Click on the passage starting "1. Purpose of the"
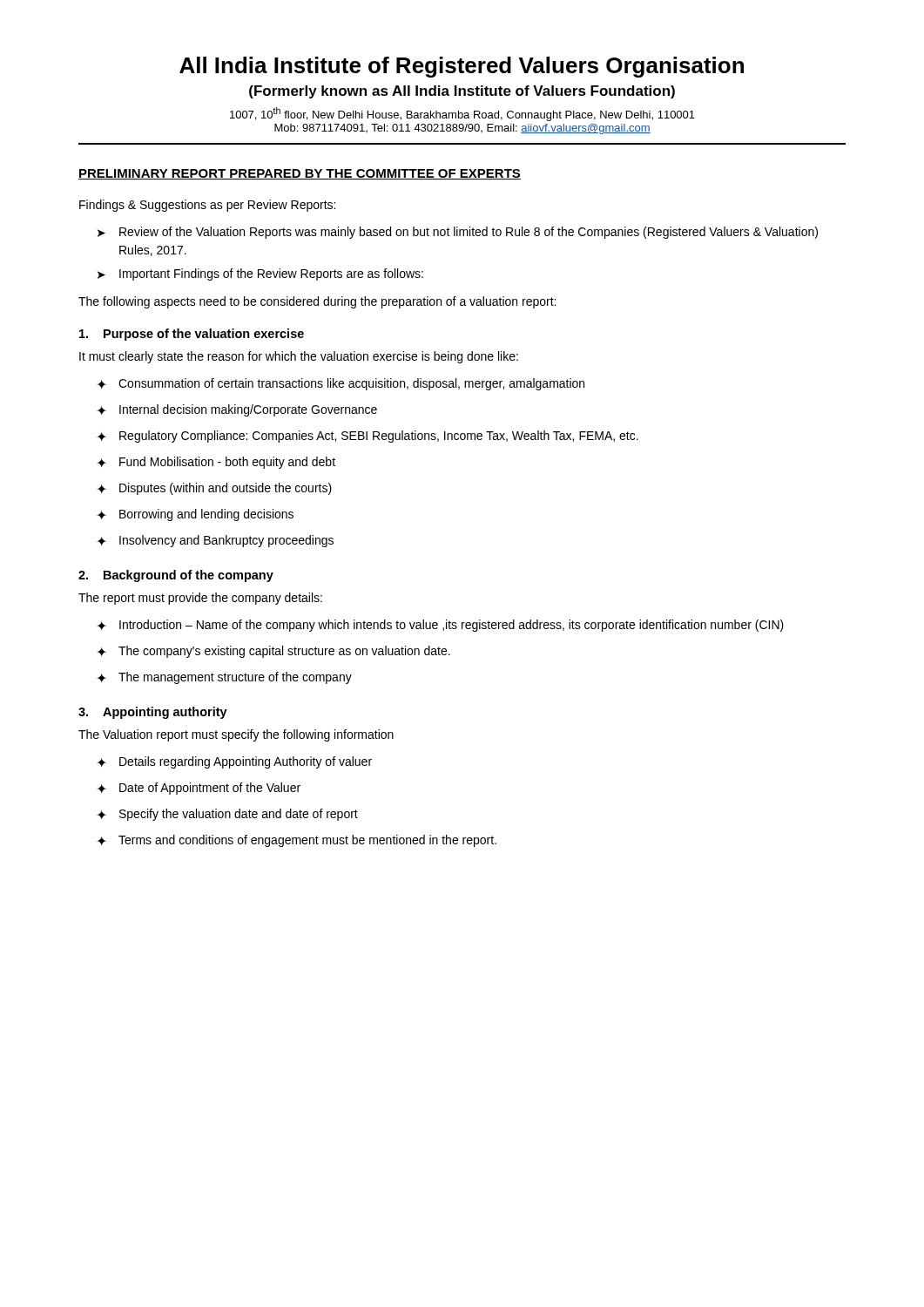The image size is (924, 1307). (191, 334)
